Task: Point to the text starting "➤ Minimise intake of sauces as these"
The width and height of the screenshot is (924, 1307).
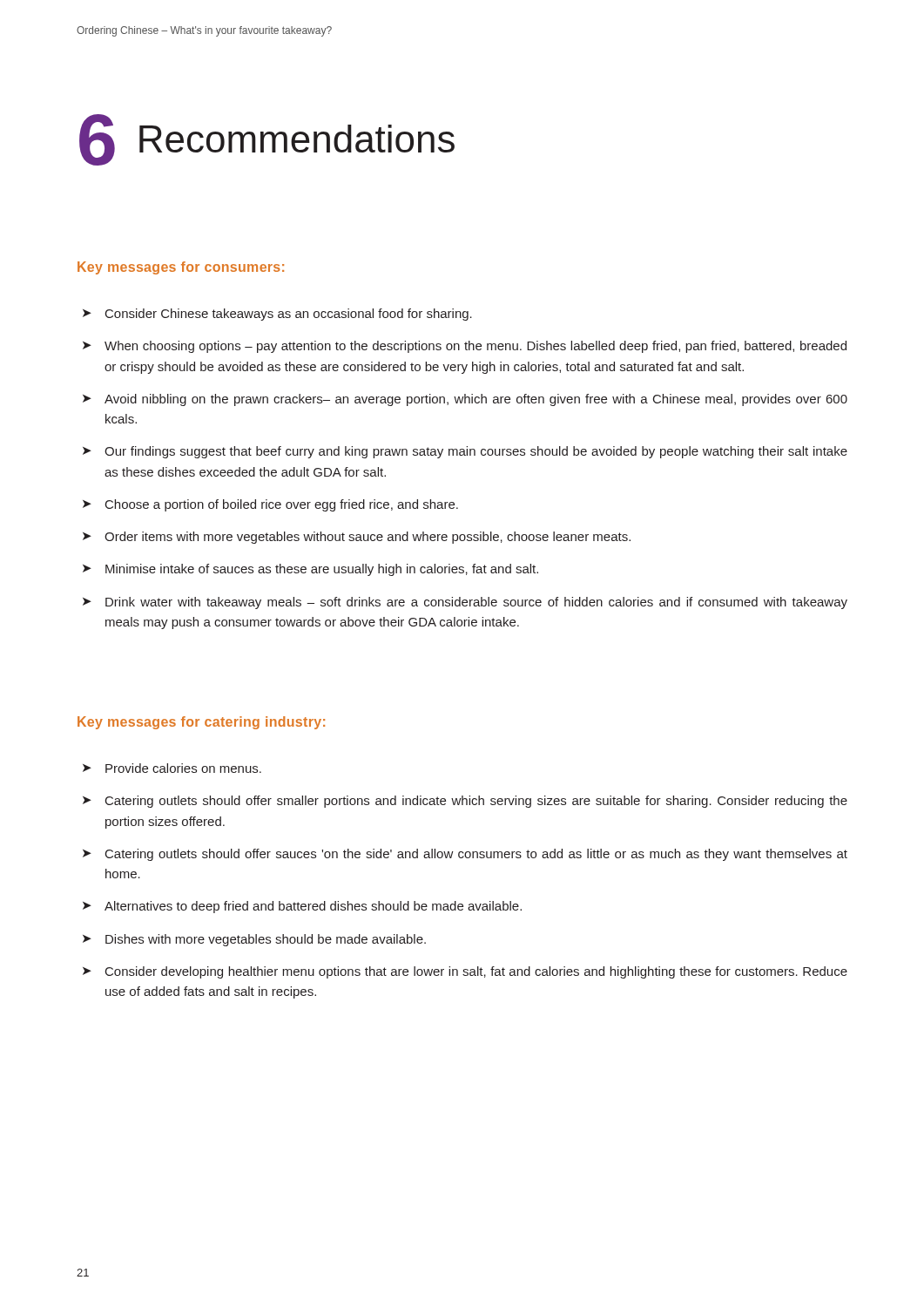Action: (462, 569)
